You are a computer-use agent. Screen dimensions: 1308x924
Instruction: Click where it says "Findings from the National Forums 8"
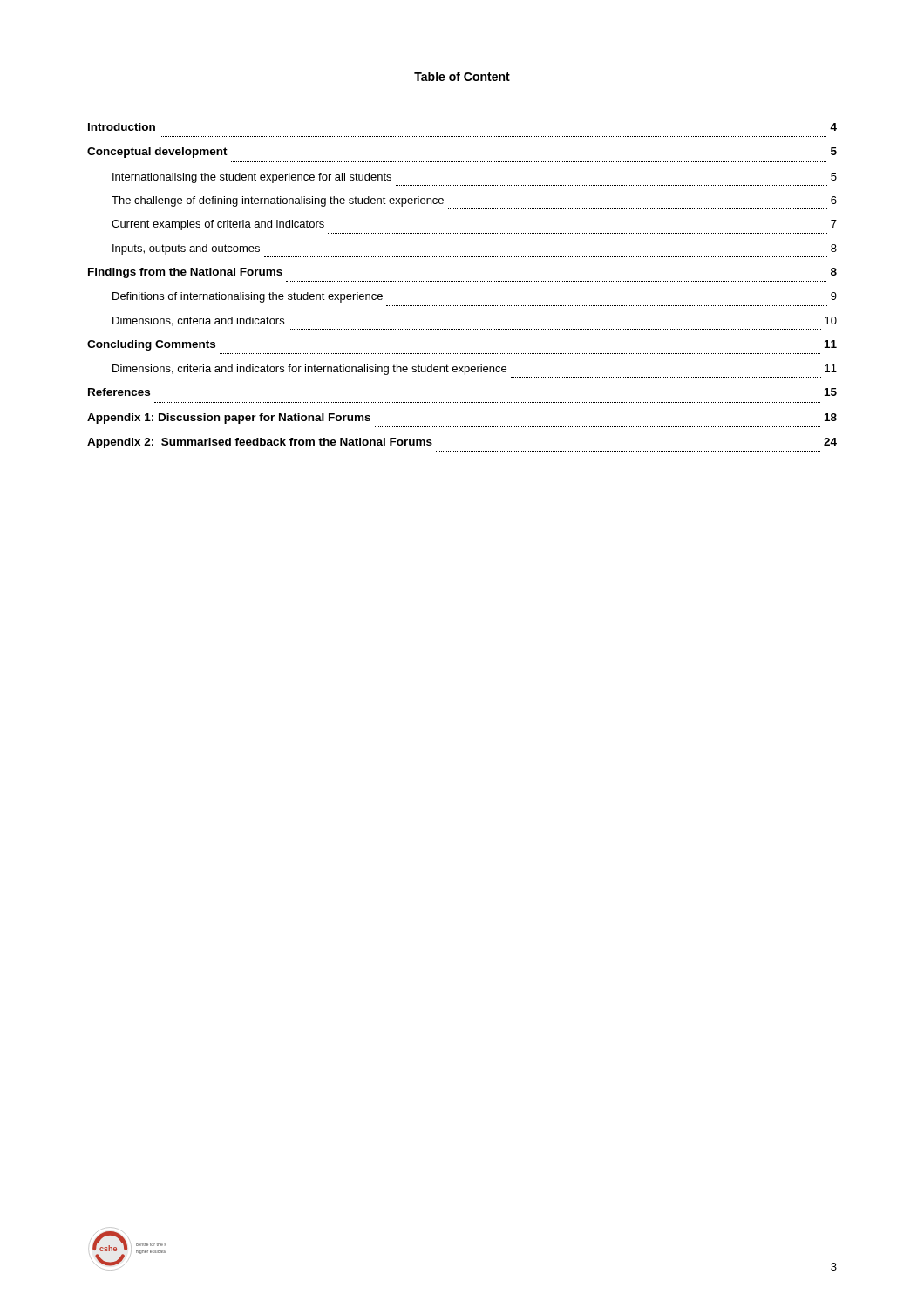click(x=462, y=272)
